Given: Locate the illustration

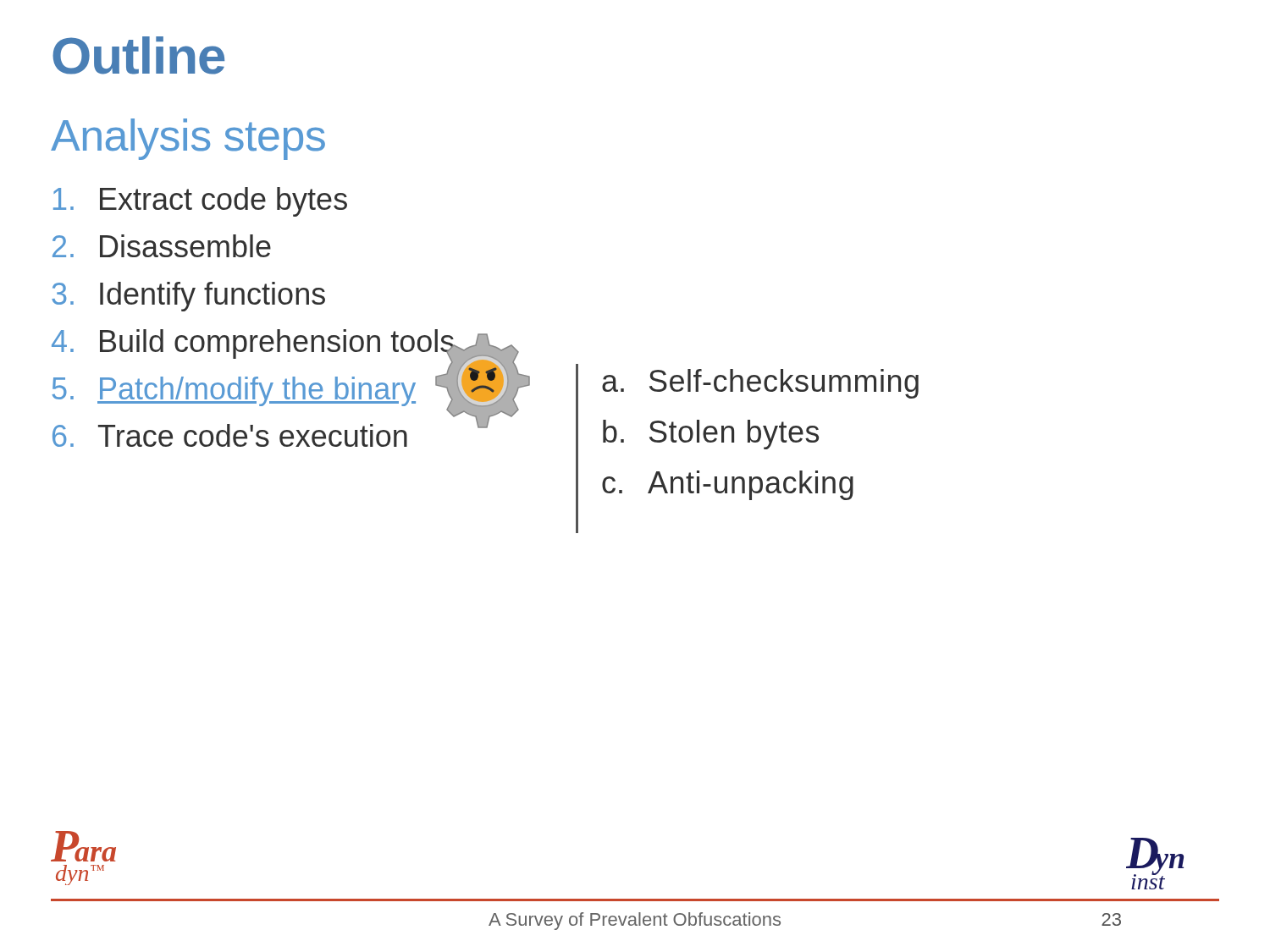Looking at the screenshot, I should [x=483, y=389].
